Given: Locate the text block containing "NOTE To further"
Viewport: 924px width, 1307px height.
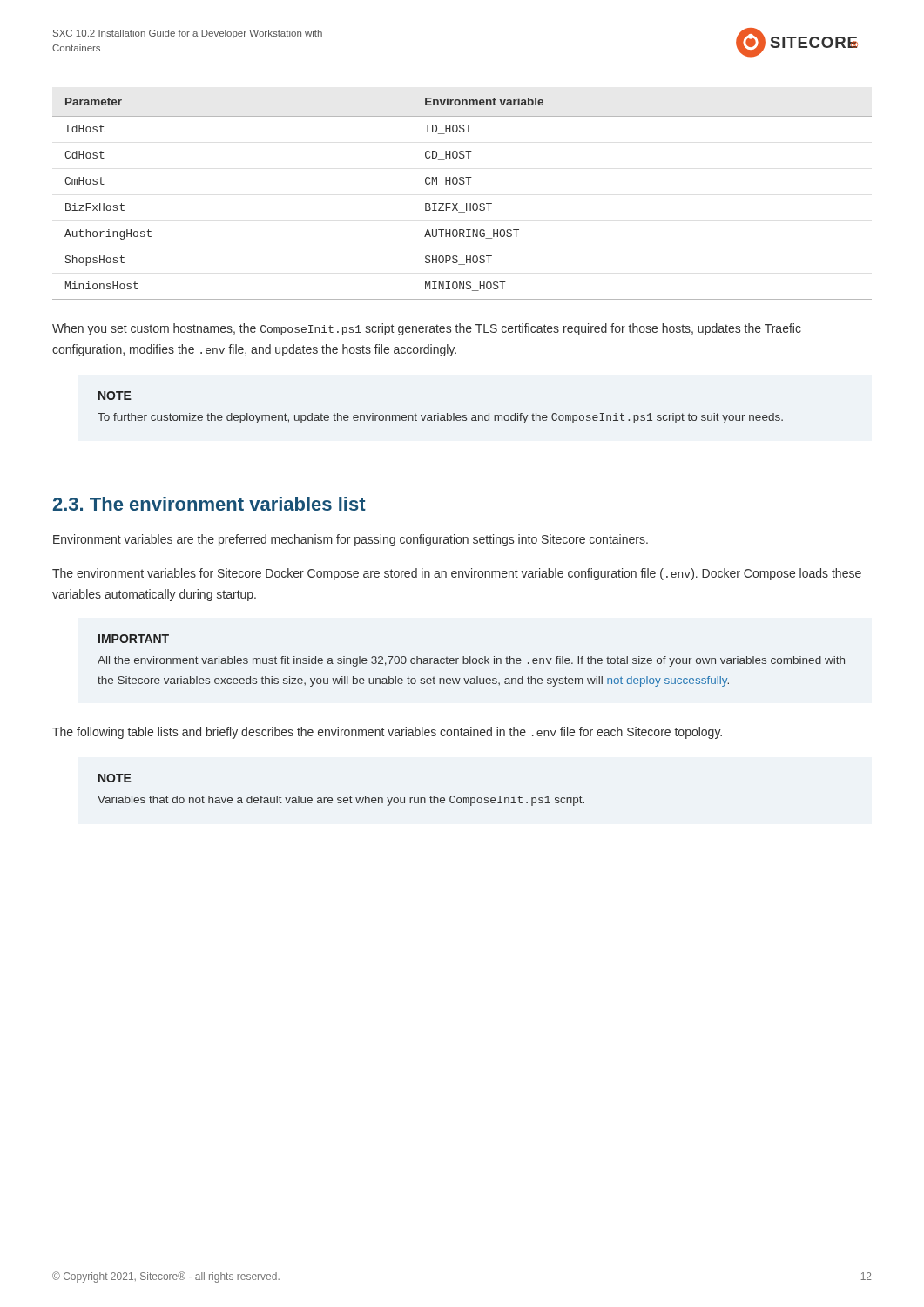Looking at the screenshot, I should (x=475, y=408).
